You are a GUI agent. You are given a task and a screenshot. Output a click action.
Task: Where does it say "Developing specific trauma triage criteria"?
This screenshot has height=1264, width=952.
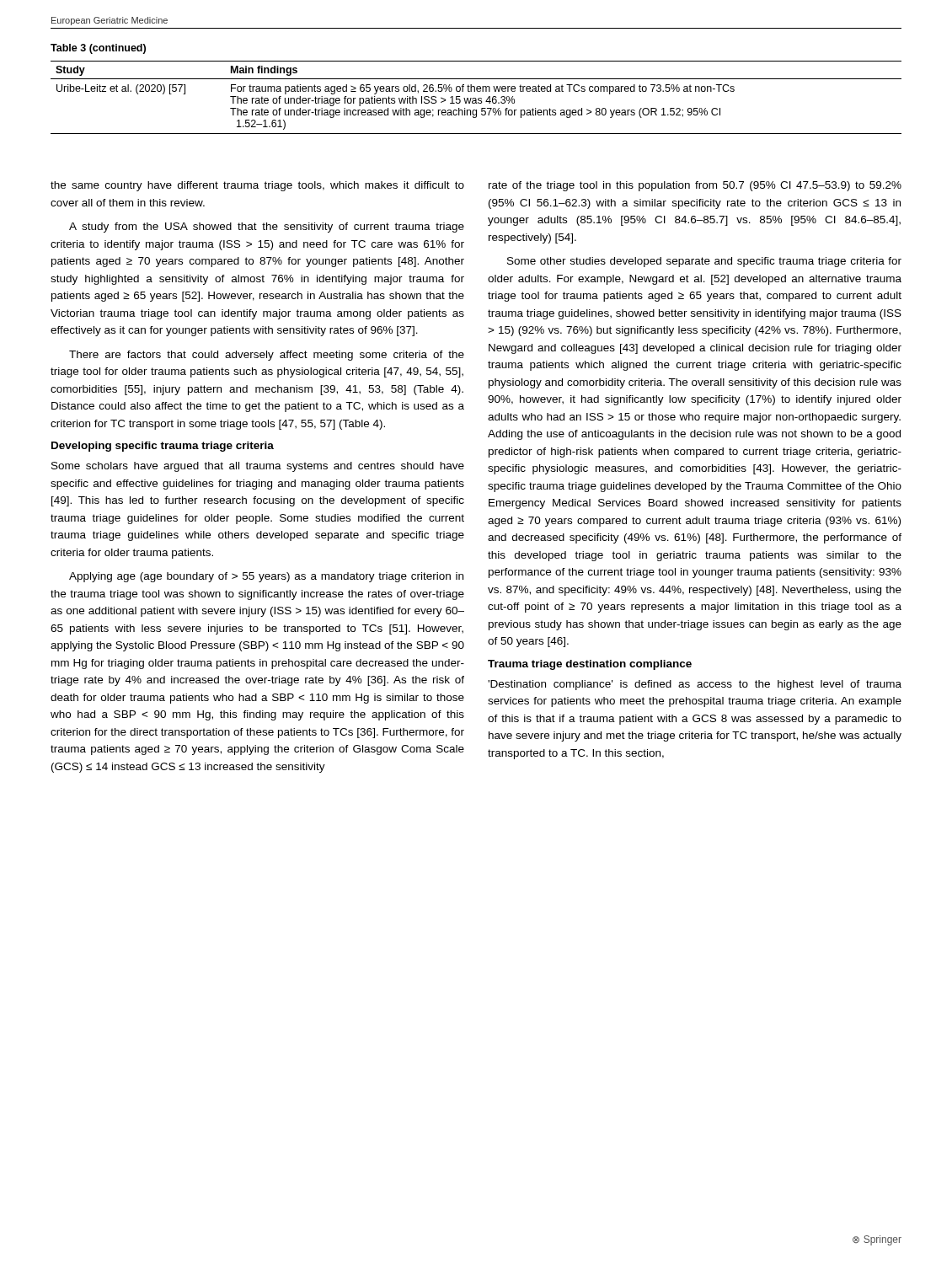pyautogui.click(x=162, y=446)
